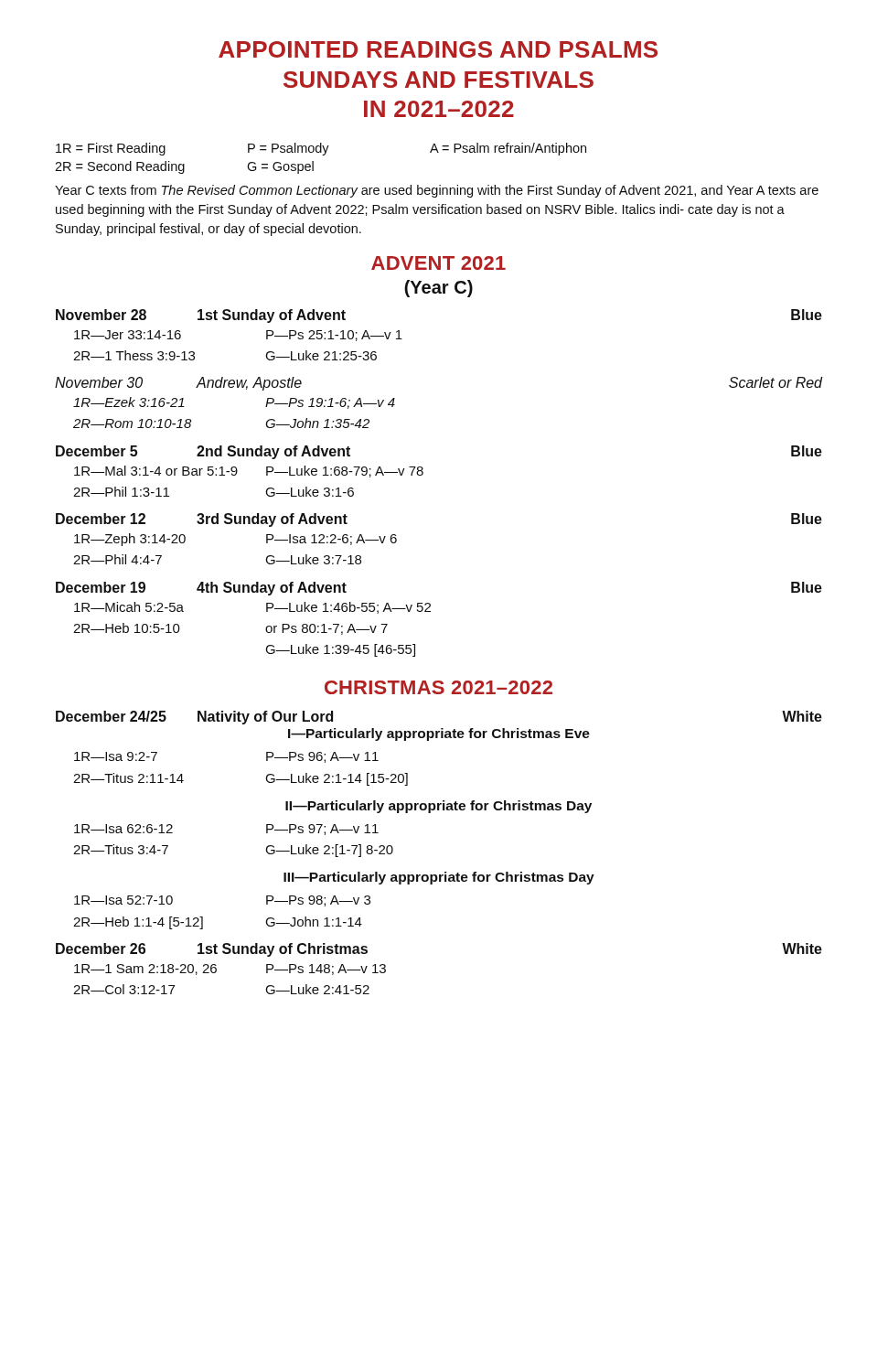
Task: Find the element starting "November 28 1st Sunday of"
Action: pos(97,316)
